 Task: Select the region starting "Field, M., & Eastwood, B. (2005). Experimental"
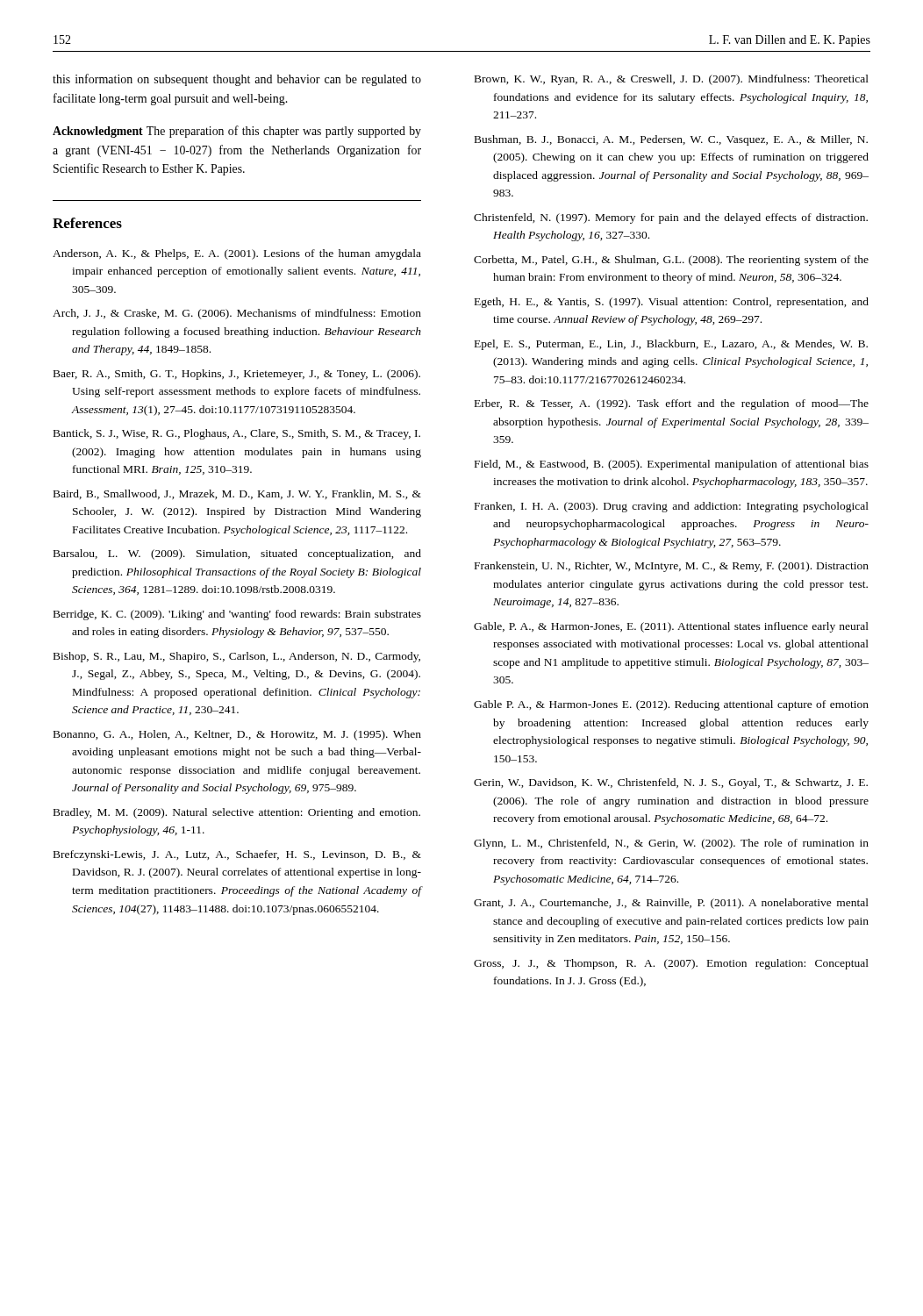pyautogui.click(x=671, y=473)
